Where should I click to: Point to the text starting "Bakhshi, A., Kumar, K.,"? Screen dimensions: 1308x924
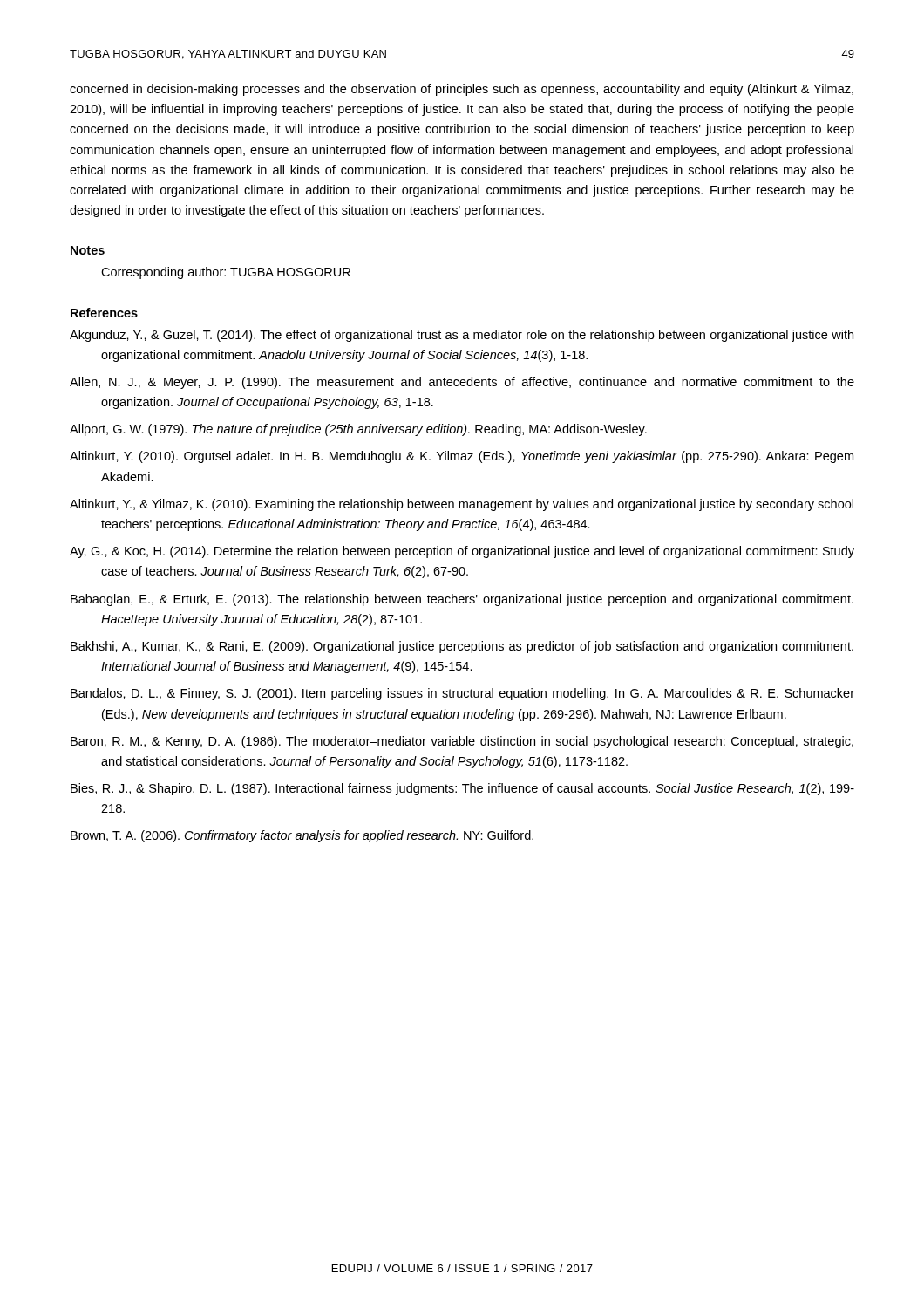[x=462, y=657]
